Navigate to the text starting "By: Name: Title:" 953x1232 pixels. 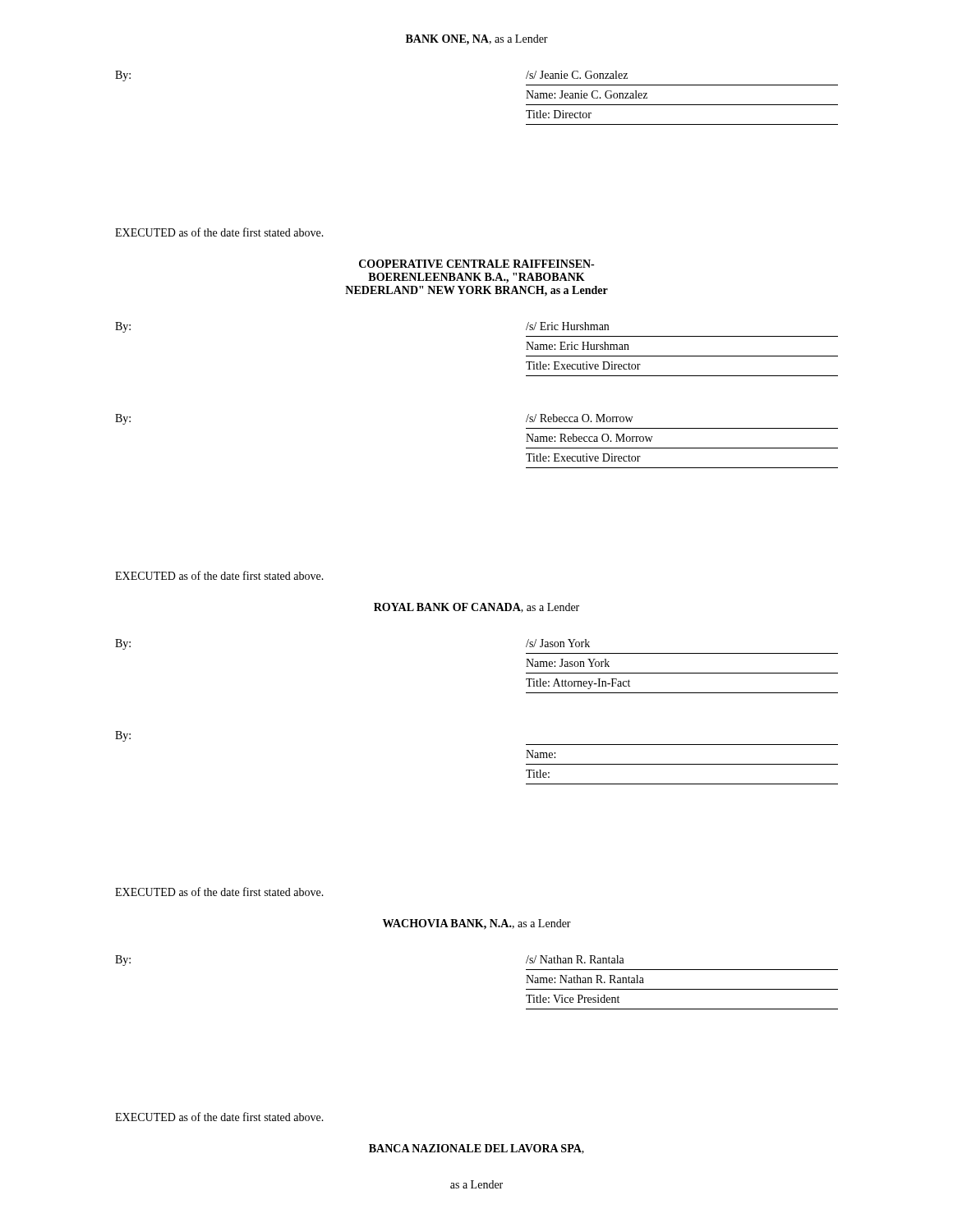click(123, 736)
